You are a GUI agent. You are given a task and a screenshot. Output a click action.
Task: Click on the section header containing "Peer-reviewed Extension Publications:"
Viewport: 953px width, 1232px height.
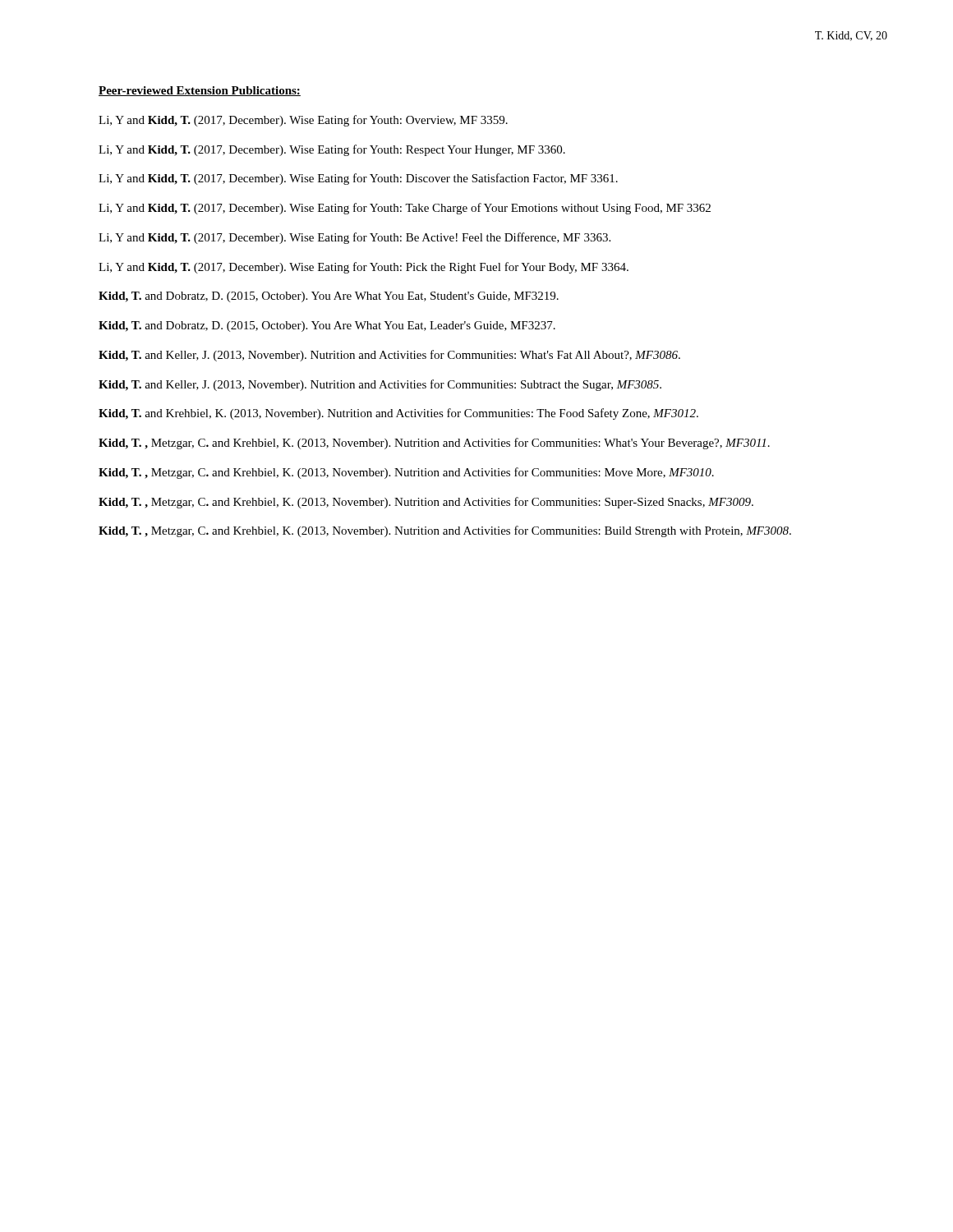[200, 90]
